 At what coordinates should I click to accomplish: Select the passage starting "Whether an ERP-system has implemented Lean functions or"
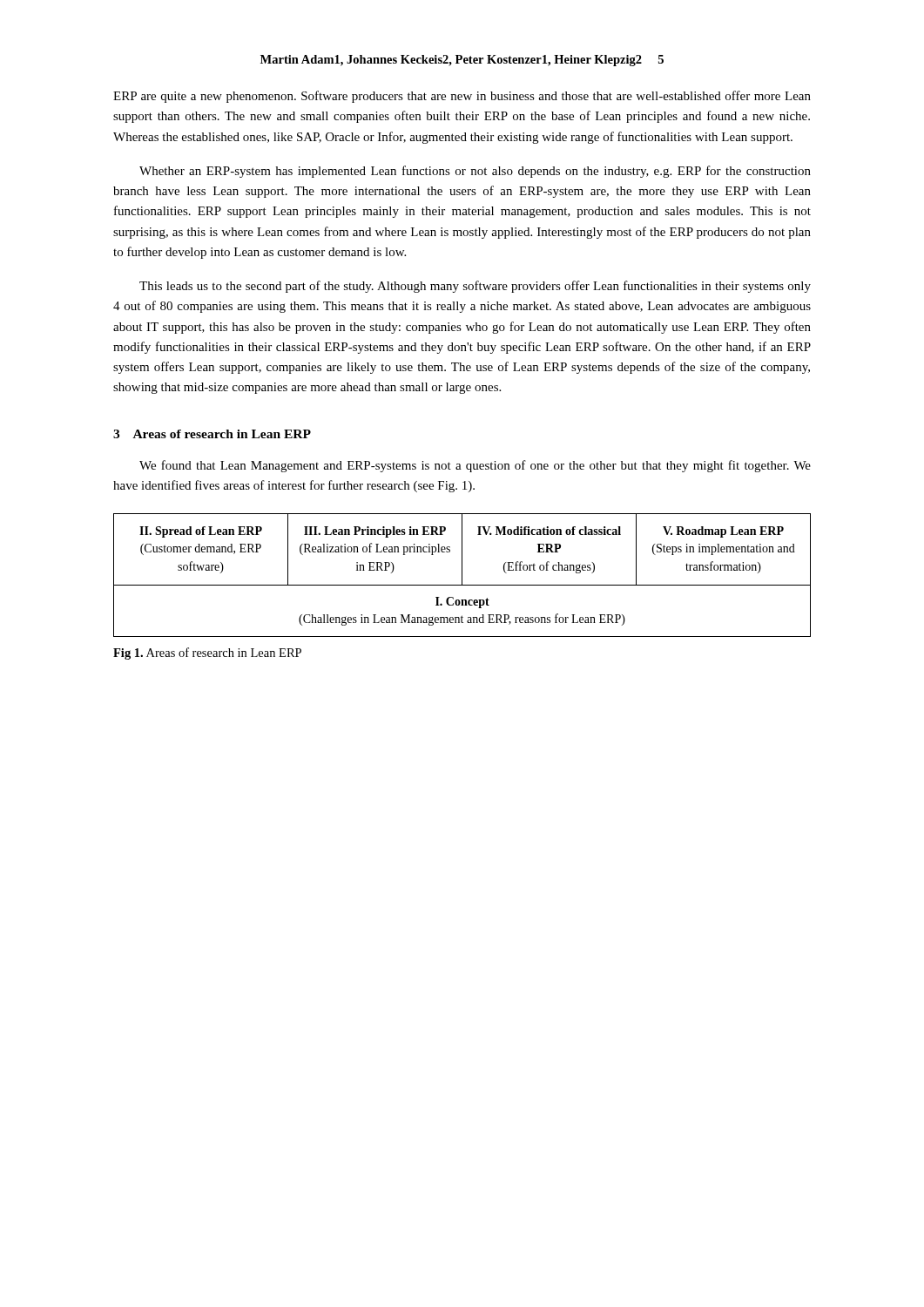tap(462, 212)
